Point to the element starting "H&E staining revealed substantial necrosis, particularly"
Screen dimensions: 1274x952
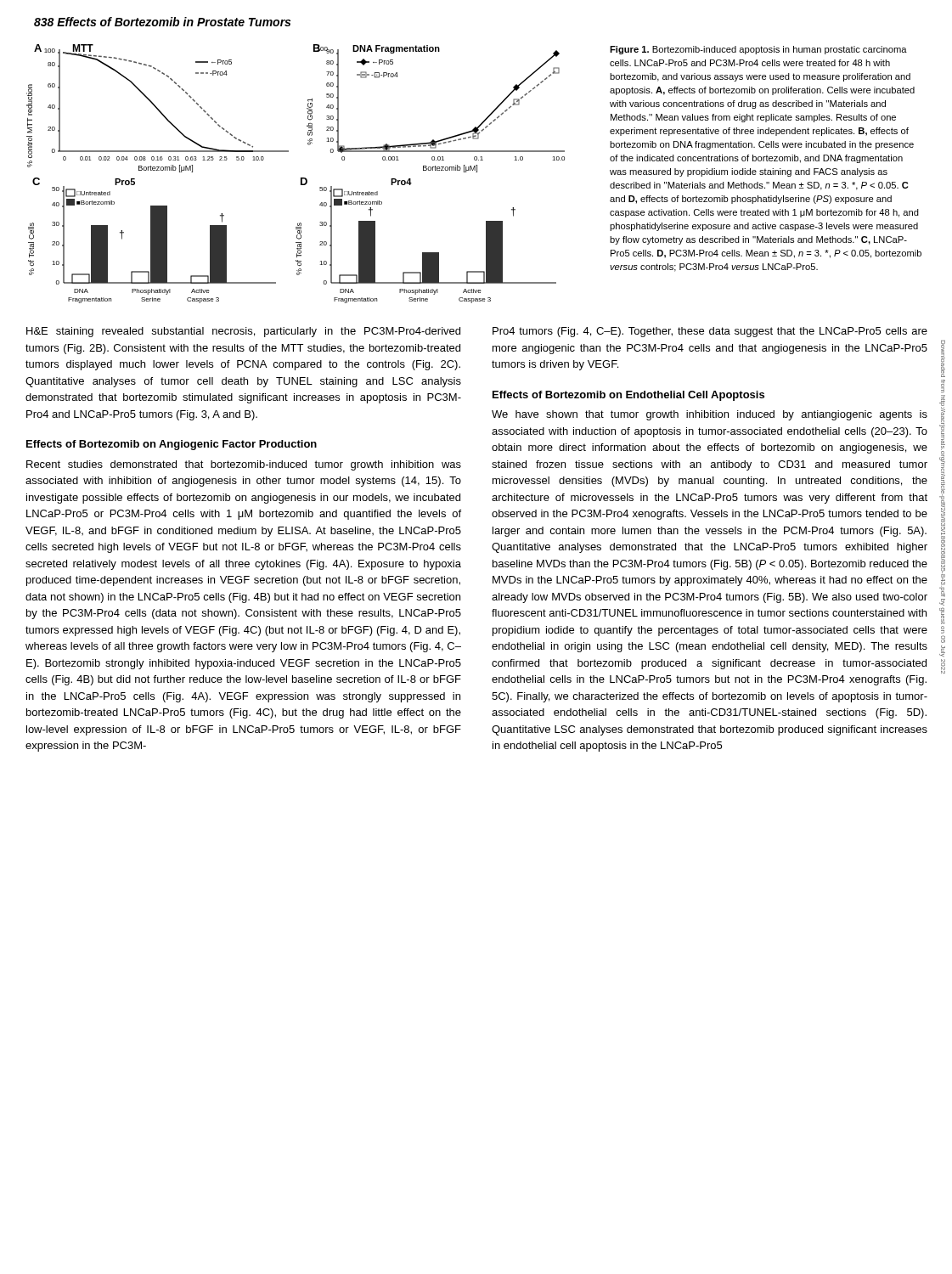point(243,372)
